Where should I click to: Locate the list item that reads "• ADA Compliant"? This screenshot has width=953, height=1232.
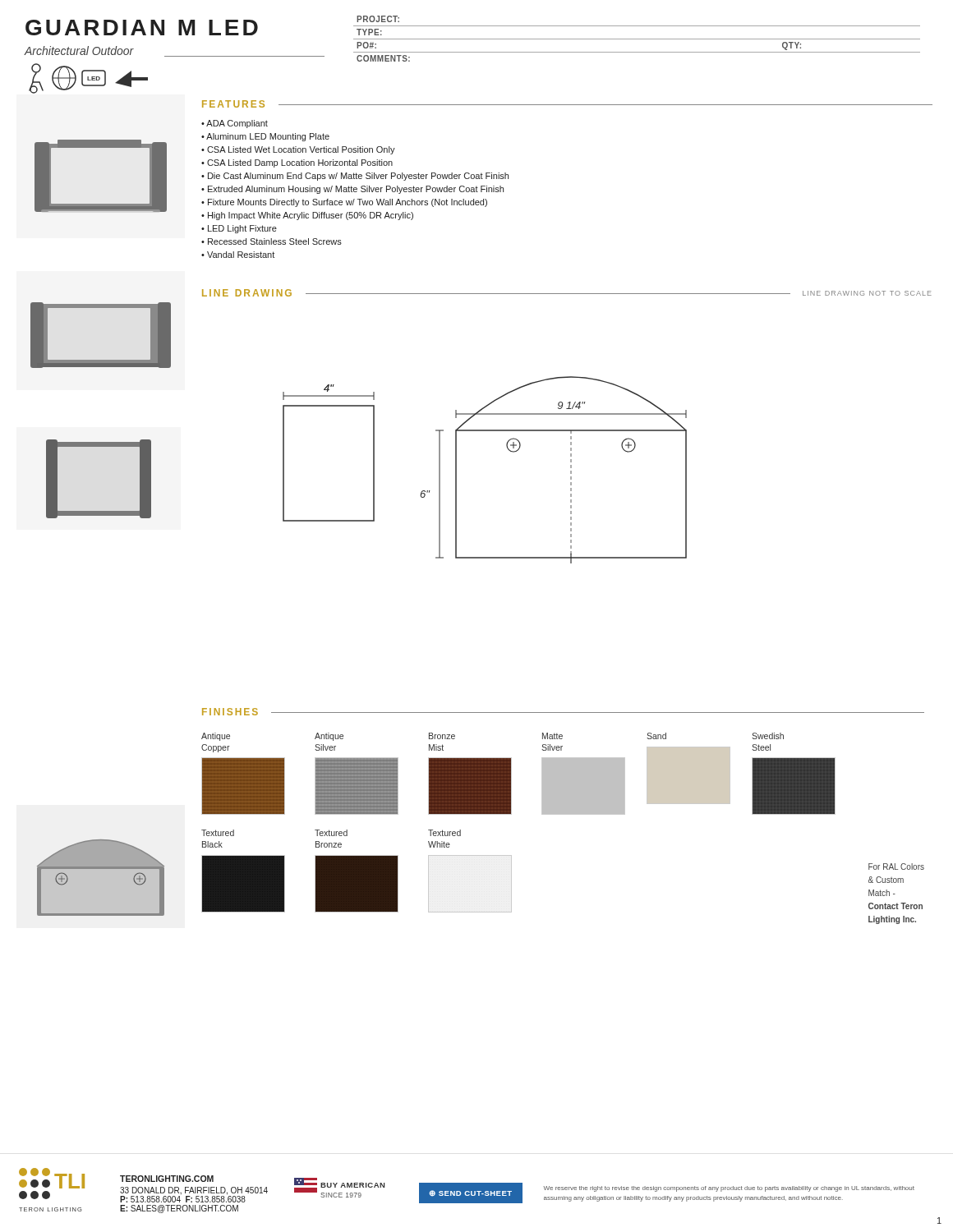coord(234,123)
